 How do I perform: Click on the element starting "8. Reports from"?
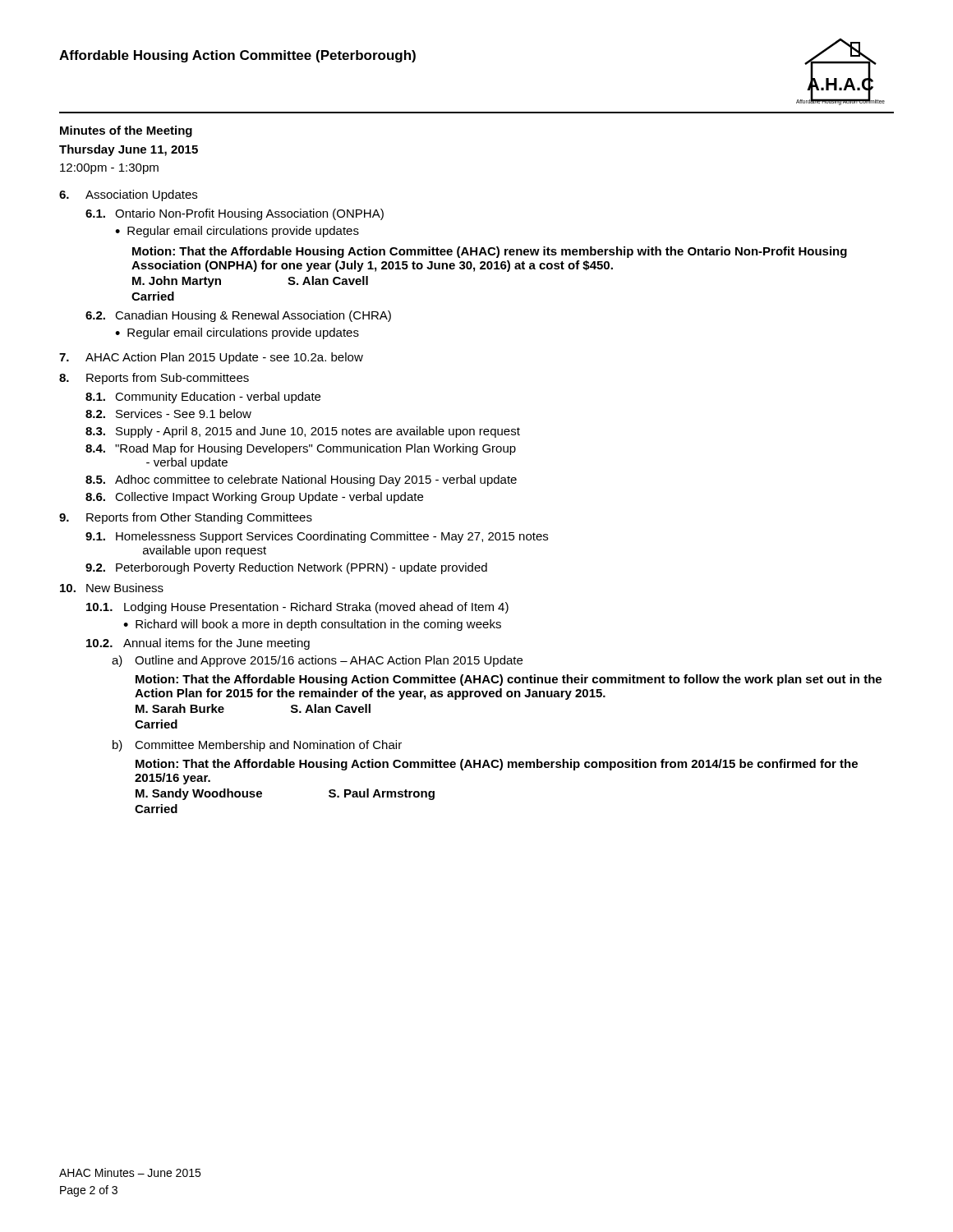pyautogui.click(x=154, y=377)
